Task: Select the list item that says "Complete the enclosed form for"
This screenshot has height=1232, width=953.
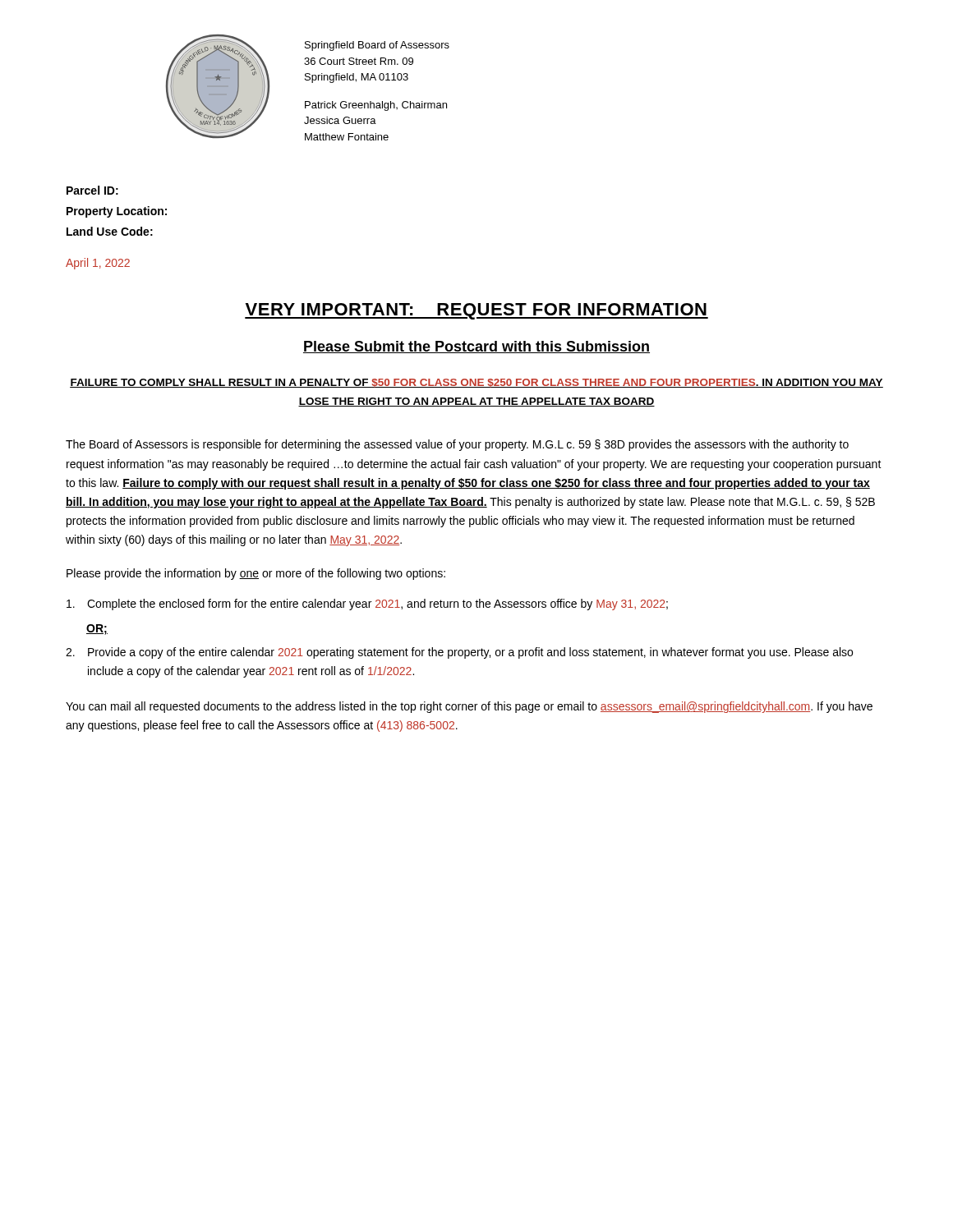Action: [476, 604]
